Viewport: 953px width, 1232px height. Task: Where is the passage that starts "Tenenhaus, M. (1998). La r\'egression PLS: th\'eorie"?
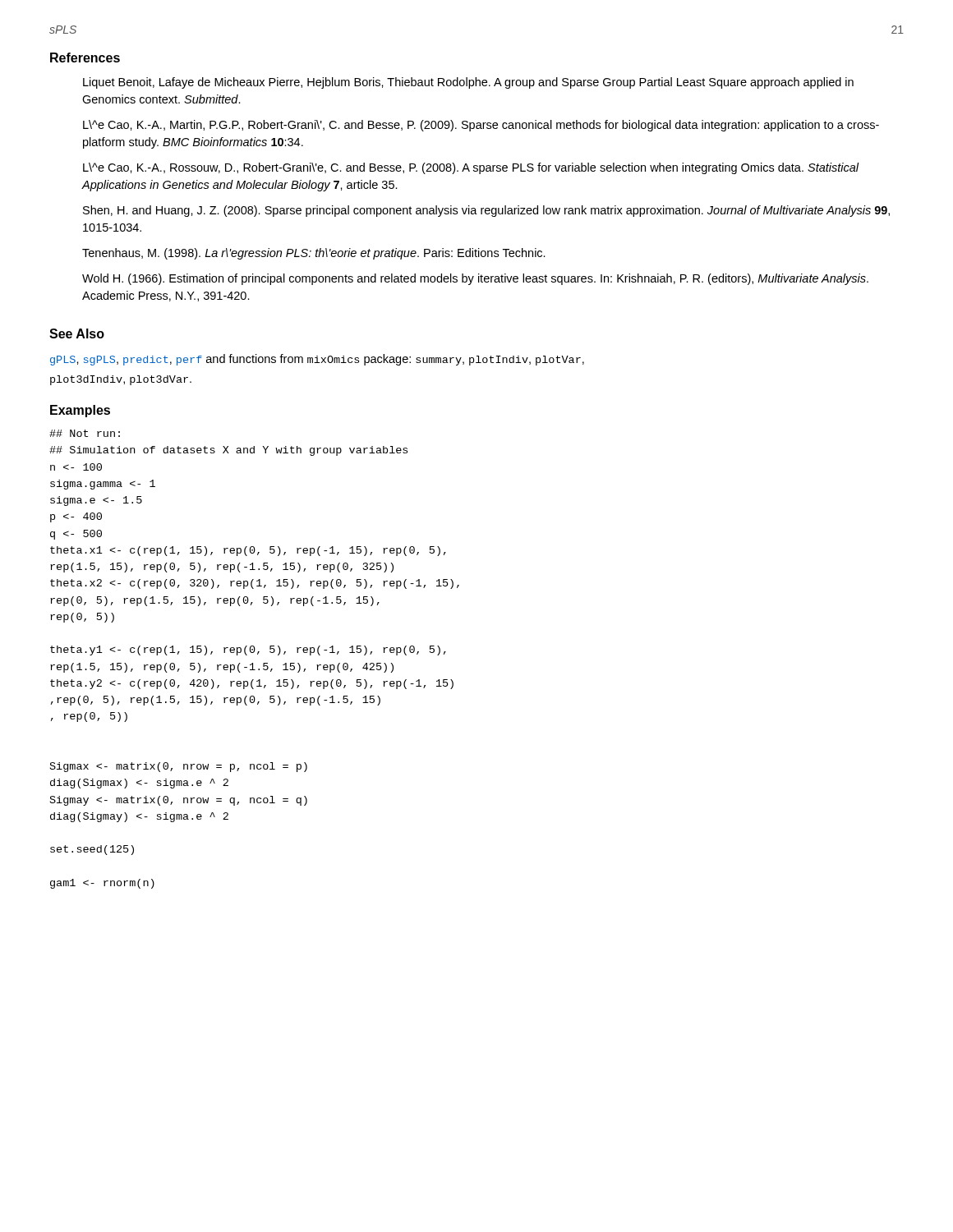click(x=314, y=253)
